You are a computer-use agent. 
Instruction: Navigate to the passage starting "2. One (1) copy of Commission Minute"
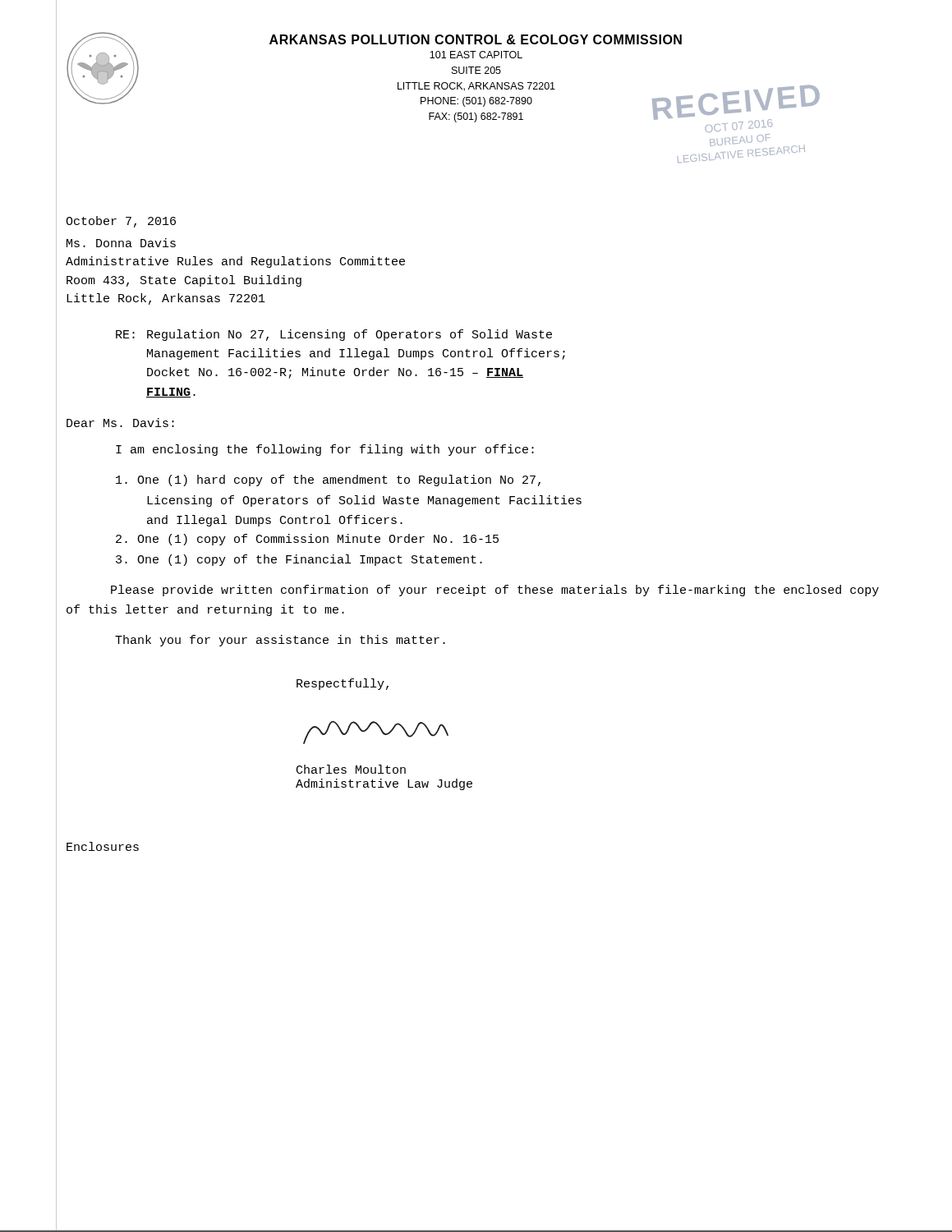click(x=307, y=540)
